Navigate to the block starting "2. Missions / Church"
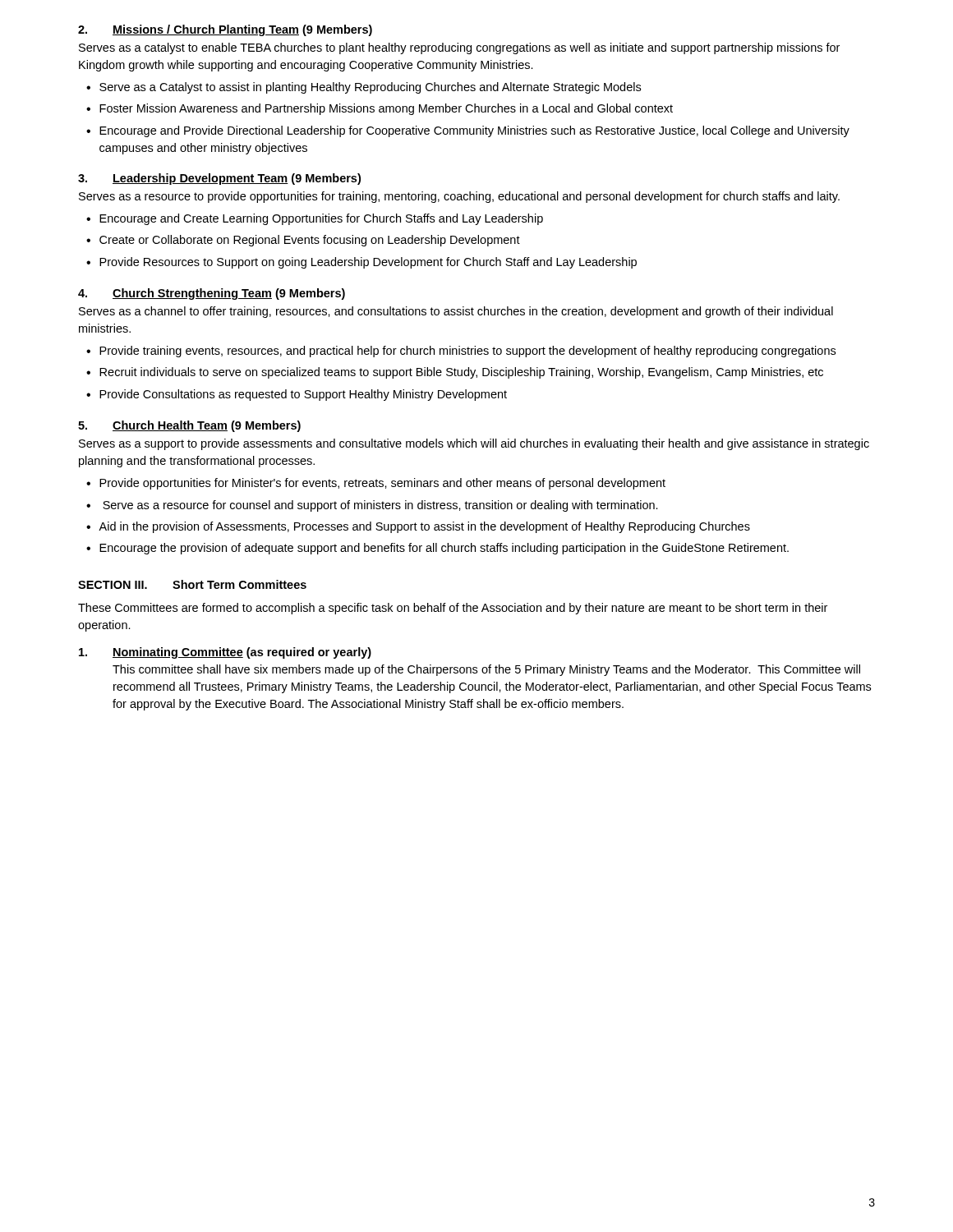Screen dimensions: 1232x953 click(x=476, y=90)
